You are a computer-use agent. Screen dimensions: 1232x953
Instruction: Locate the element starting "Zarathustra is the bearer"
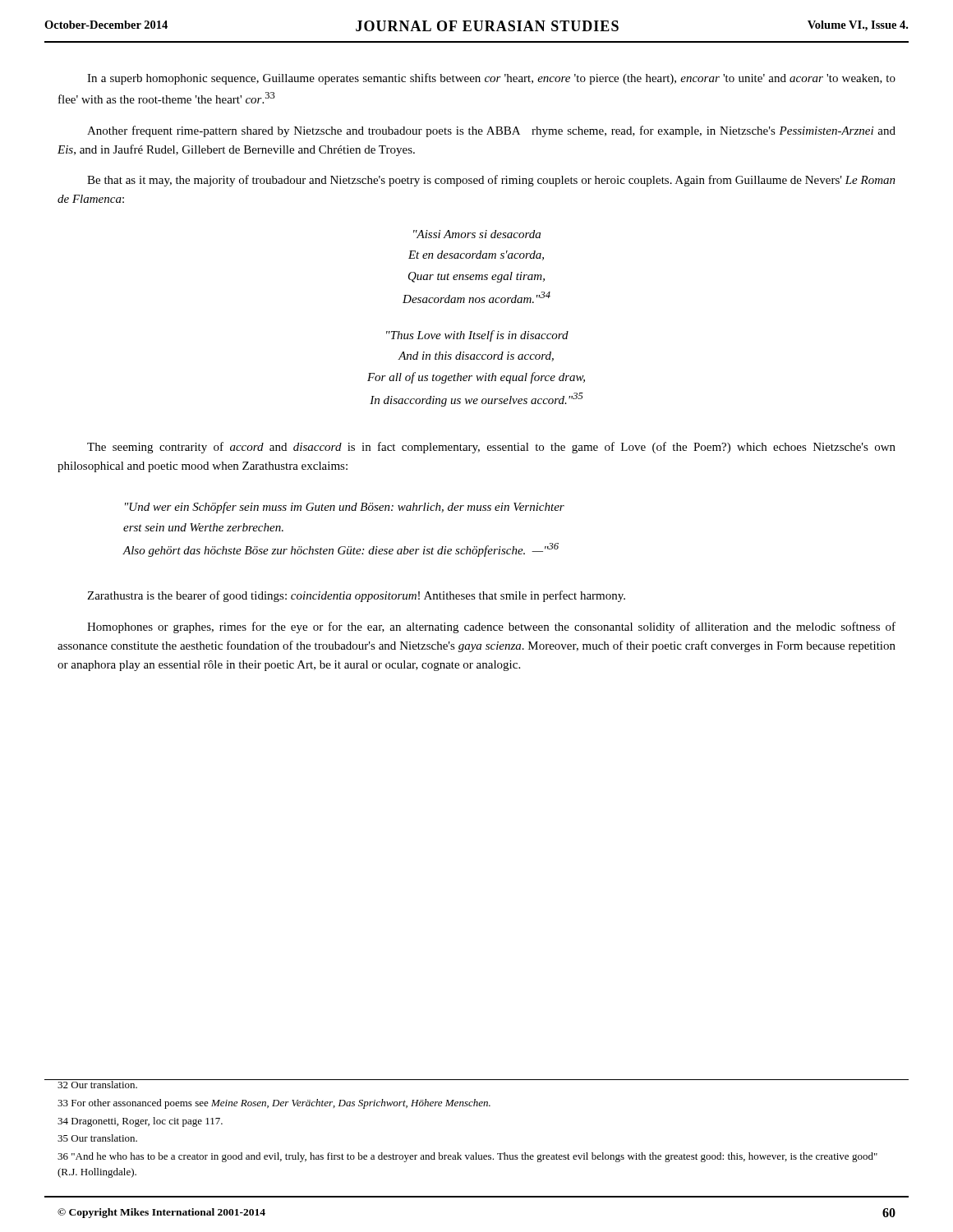click(x=357, y=596)
